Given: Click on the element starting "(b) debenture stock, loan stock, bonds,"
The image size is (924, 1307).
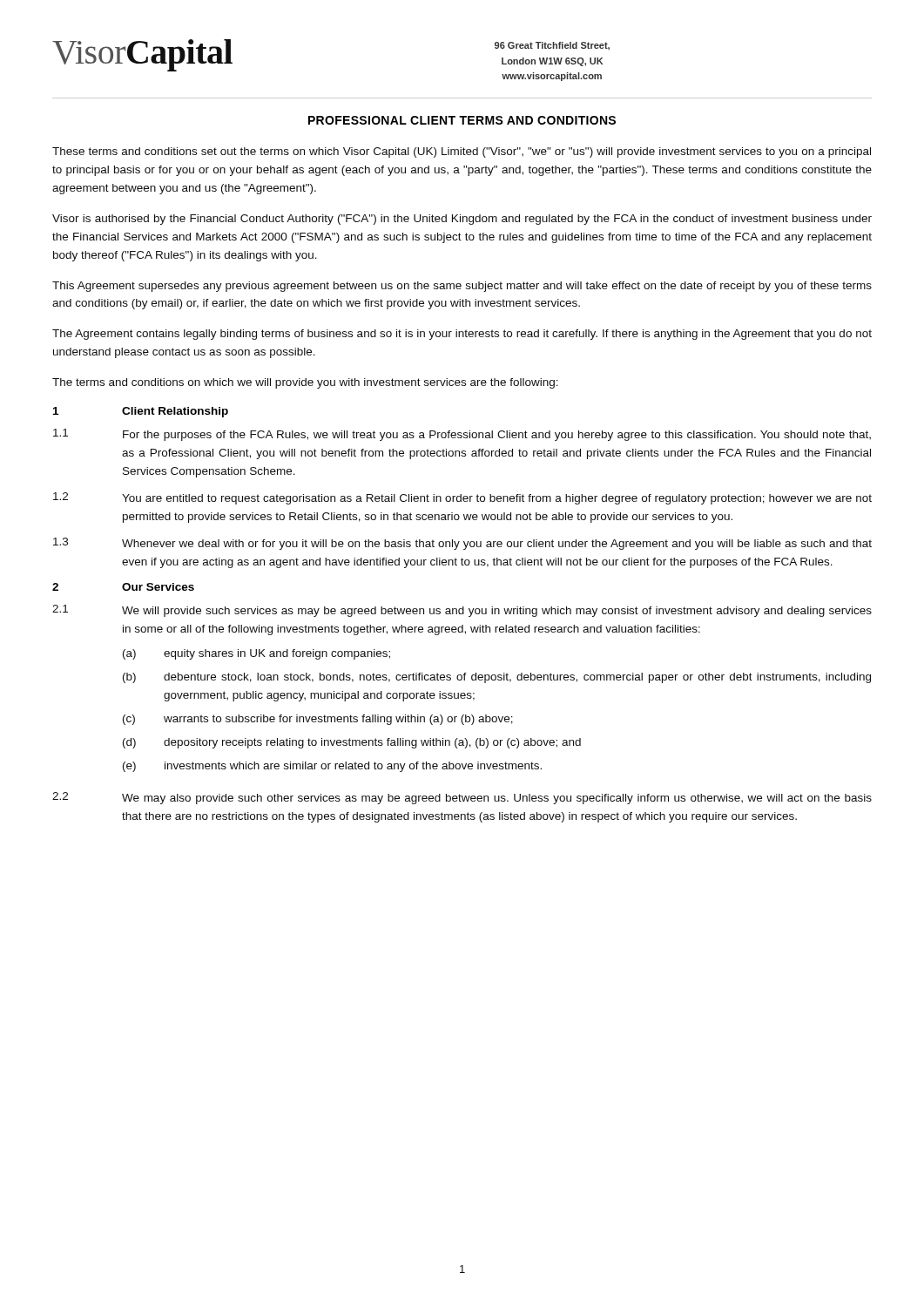Looking at the screenshot, I should (x=497, y=687).
